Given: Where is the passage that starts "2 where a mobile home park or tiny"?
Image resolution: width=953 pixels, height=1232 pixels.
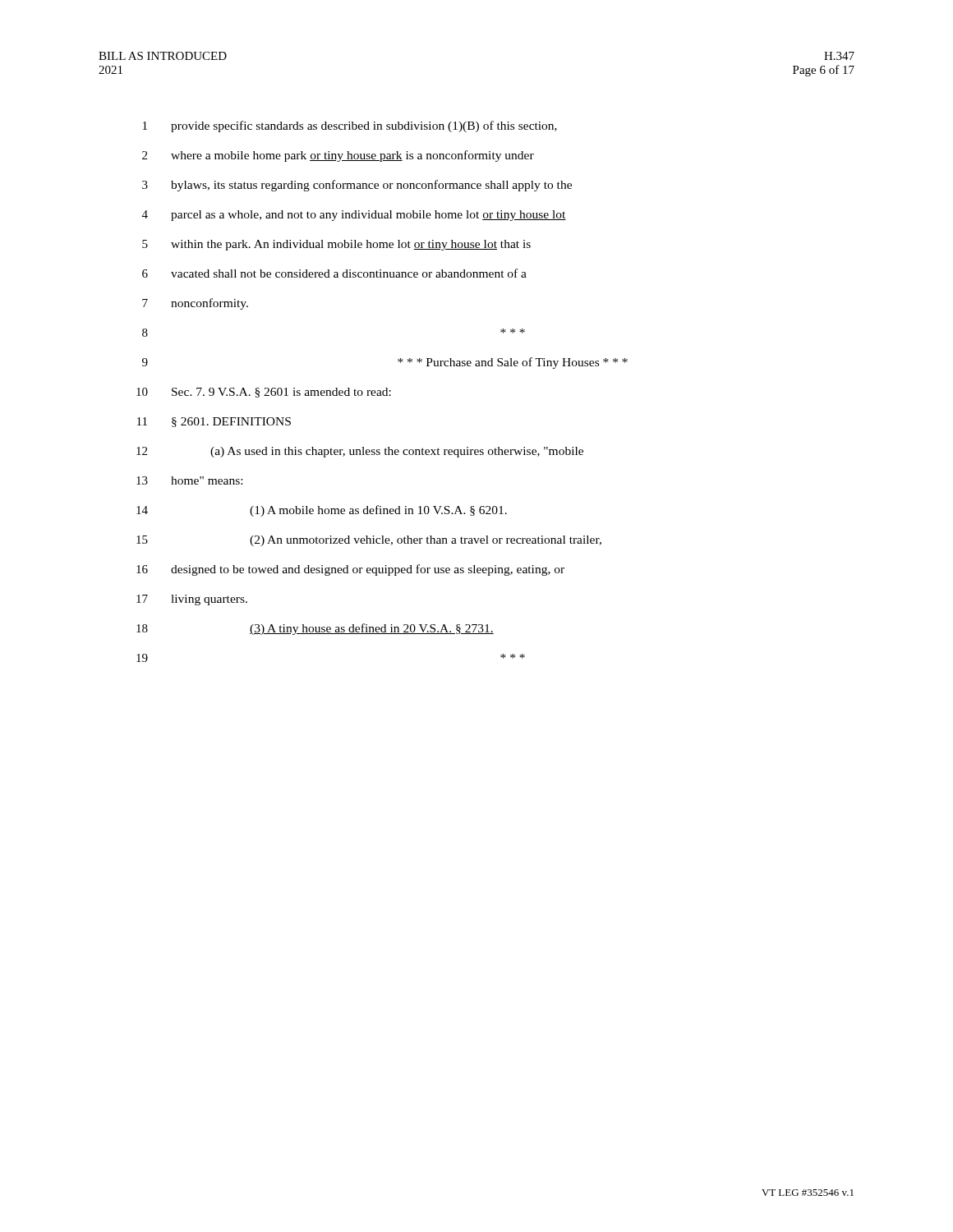Looking at the screenshot, I should pyautogui.click(x=476, y=155).
